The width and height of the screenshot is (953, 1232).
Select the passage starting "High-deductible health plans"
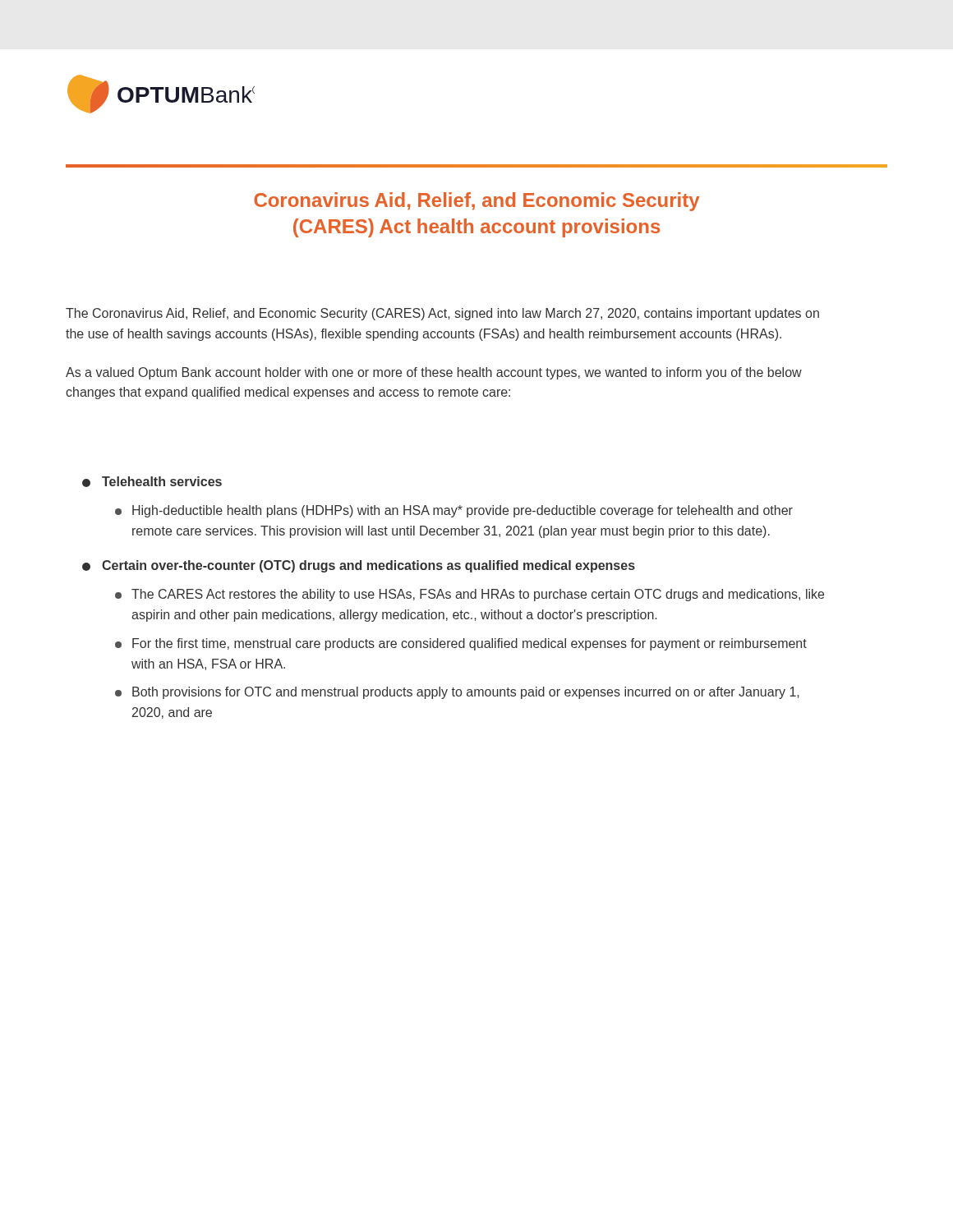pyautogui.click(x=472, y=521)
